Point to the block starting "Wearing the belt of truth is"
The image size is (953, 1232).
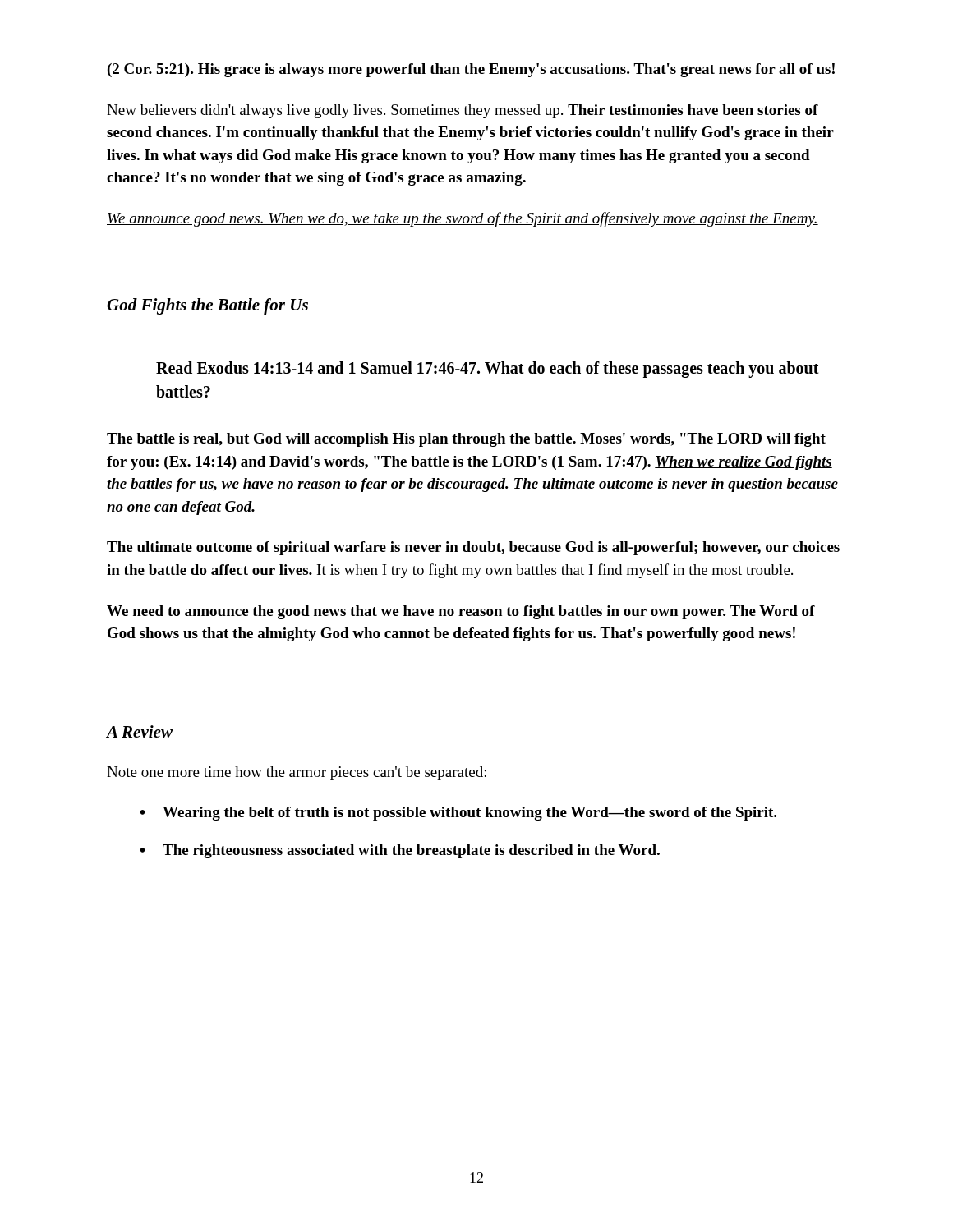(470, 812)
